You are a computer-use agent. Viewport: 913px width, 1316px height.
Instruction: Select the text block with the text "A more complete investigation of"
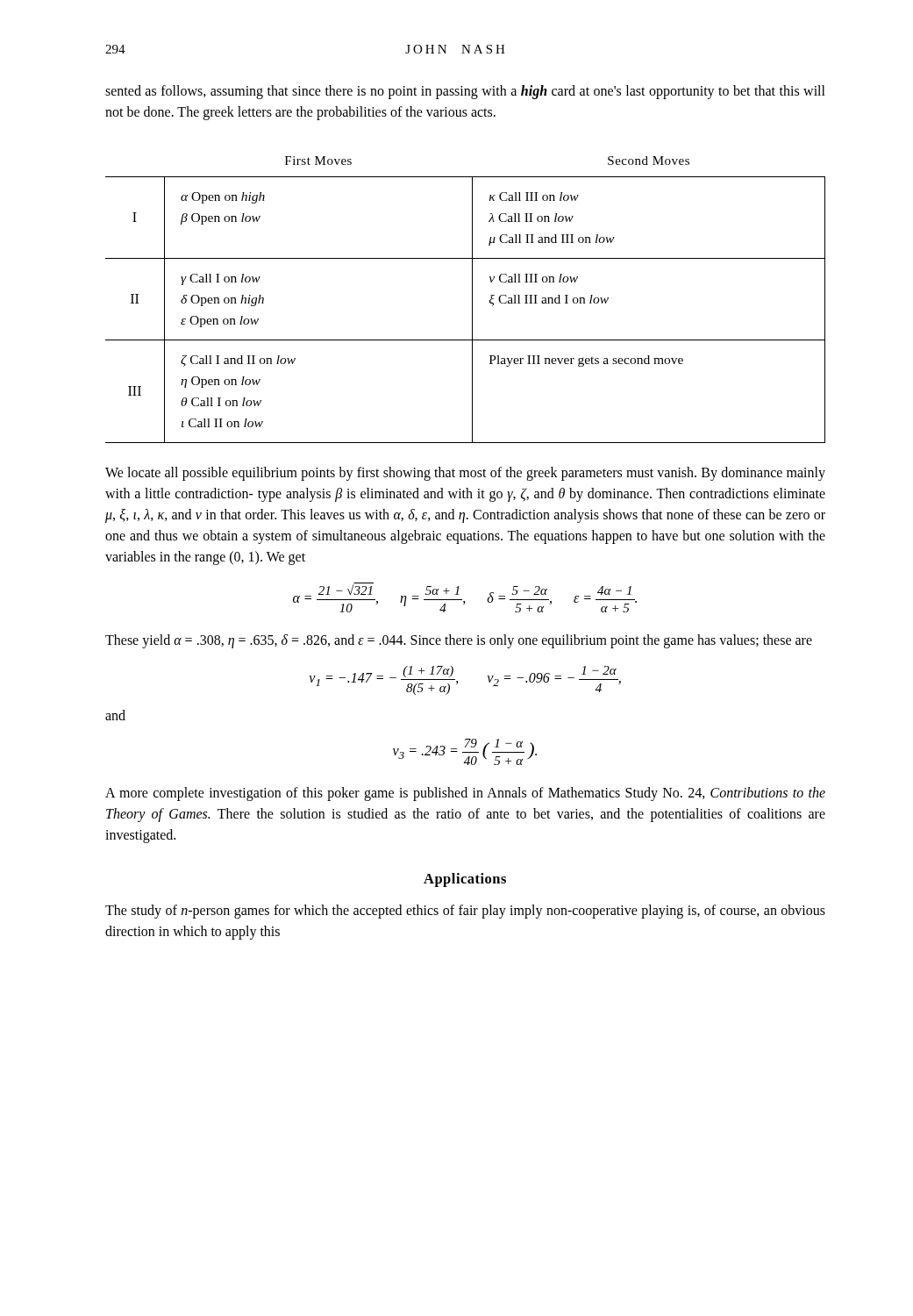[x=465, y=814]
